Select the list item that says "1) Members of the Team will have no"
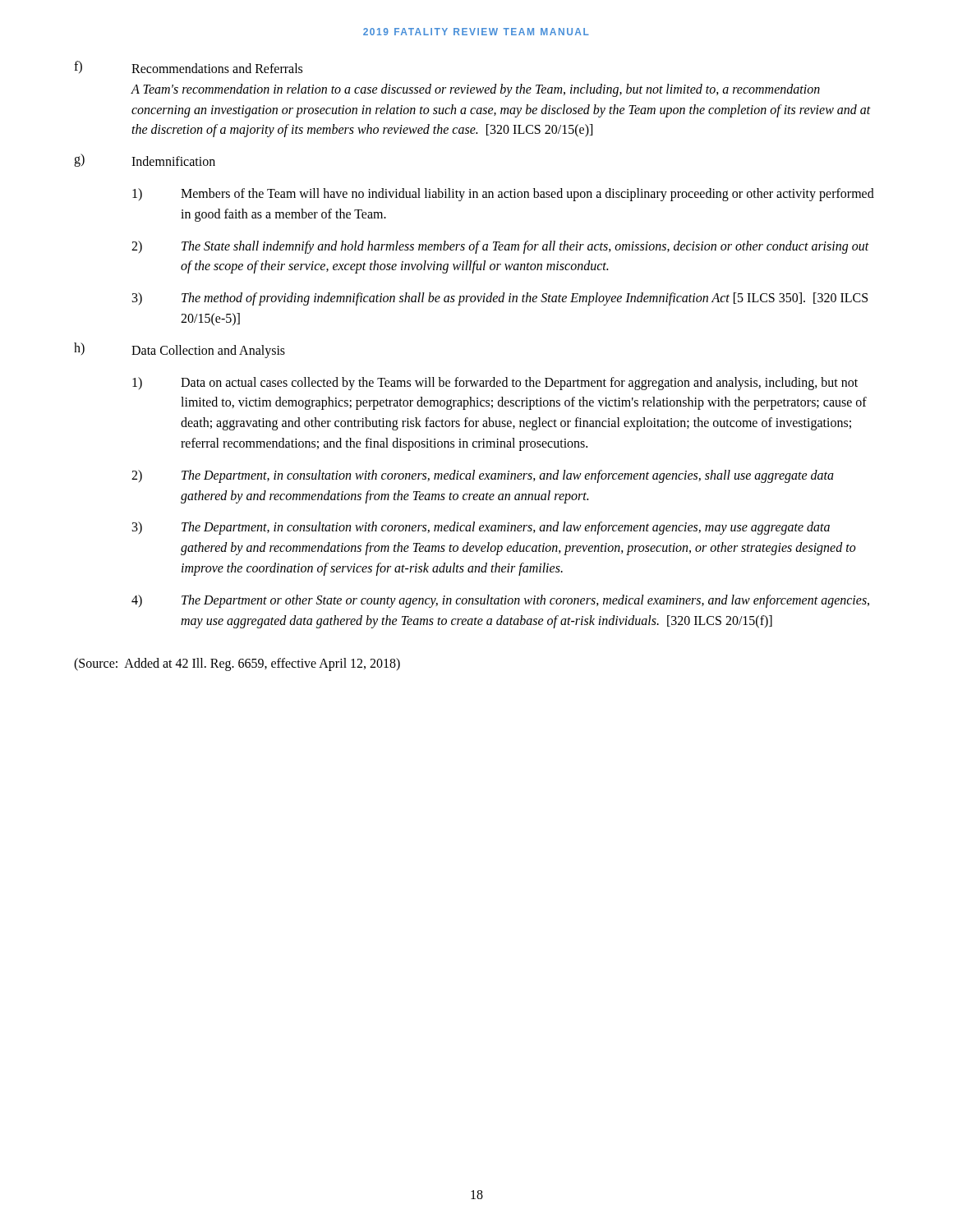The image size is (953, 1232). click(x=476, y=204)
